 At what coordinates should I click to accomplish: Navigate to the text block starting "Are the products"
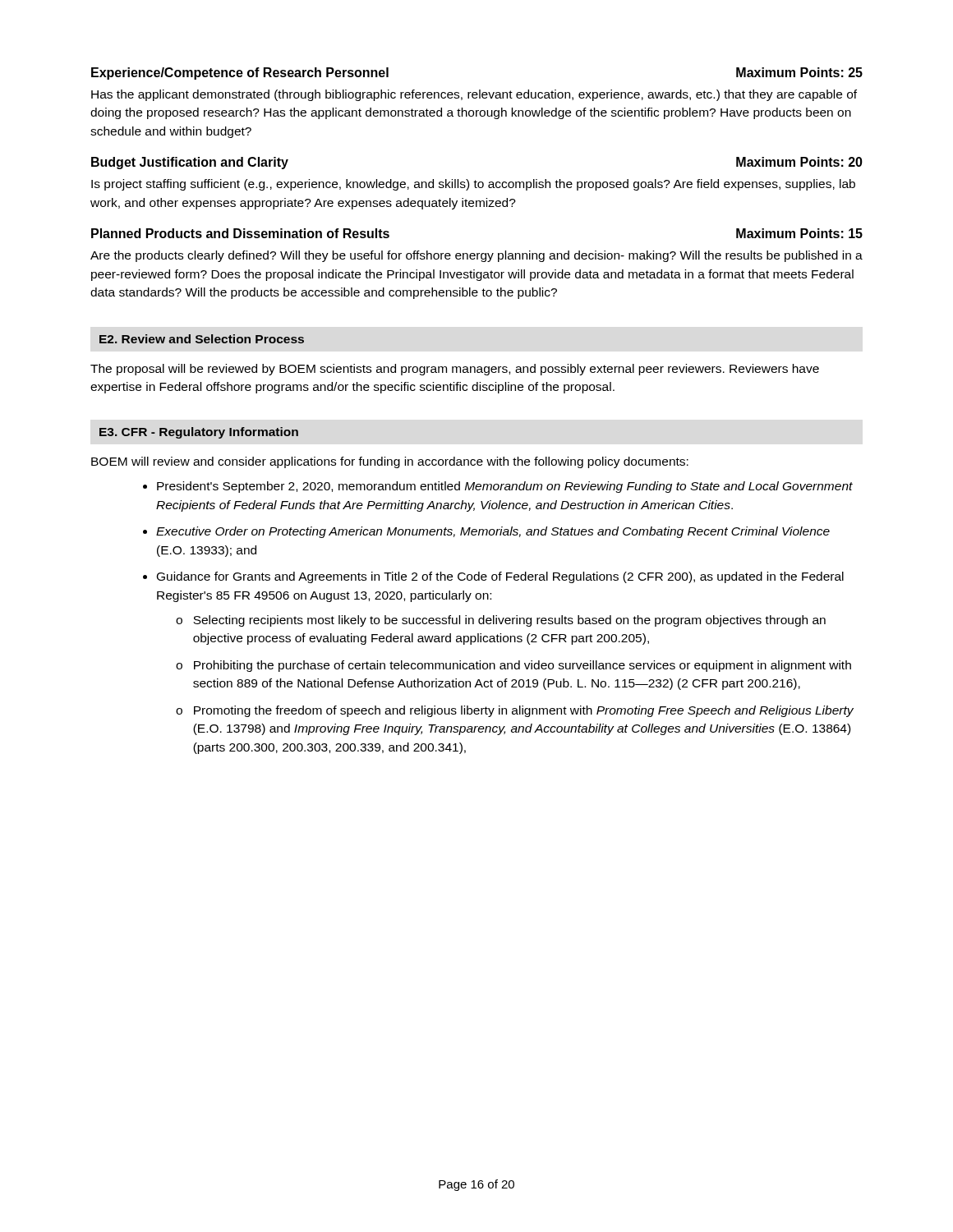click(476, 274)
